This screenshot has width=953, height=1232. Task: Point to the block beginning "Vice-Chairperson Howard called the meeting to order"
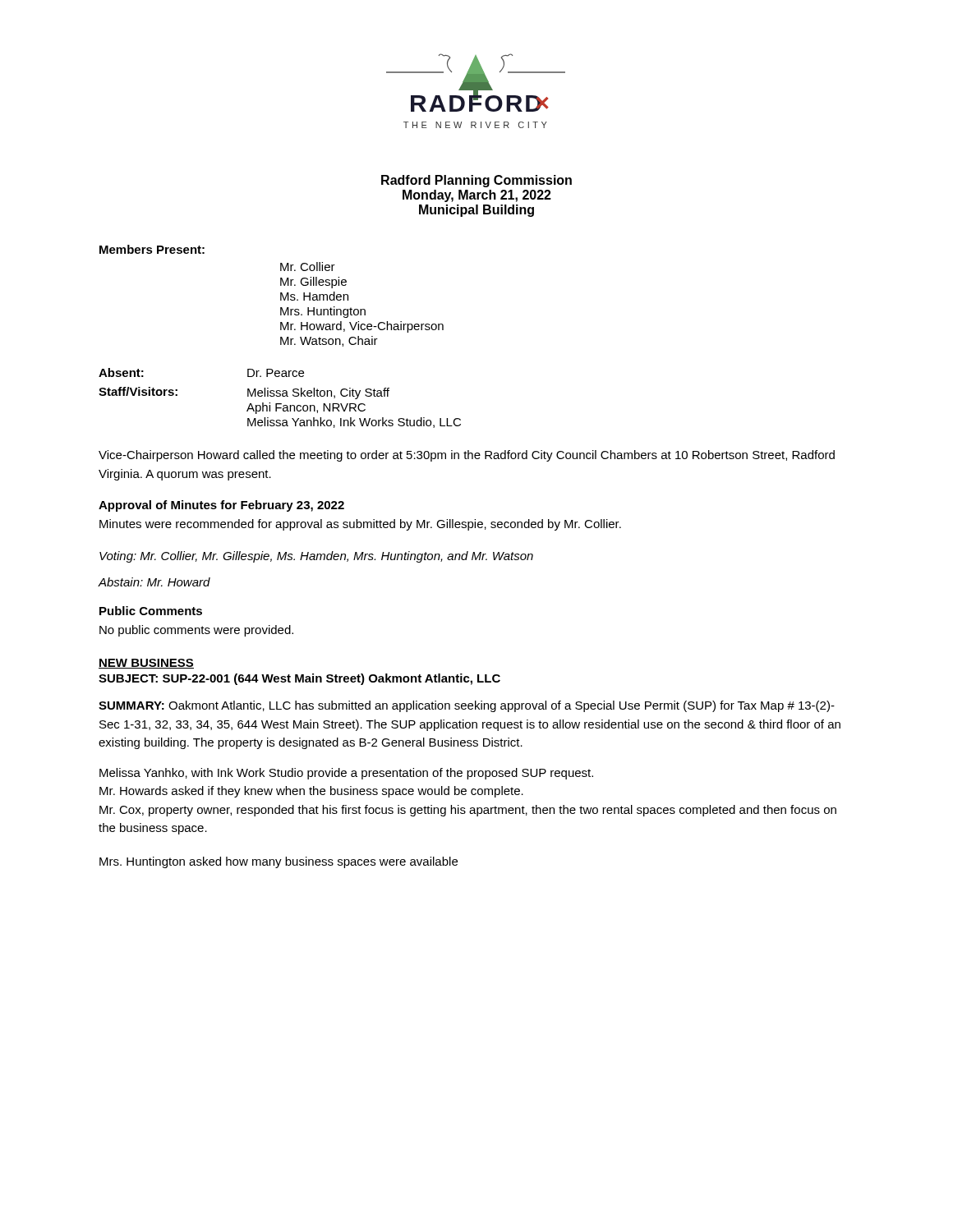point(467,464)
